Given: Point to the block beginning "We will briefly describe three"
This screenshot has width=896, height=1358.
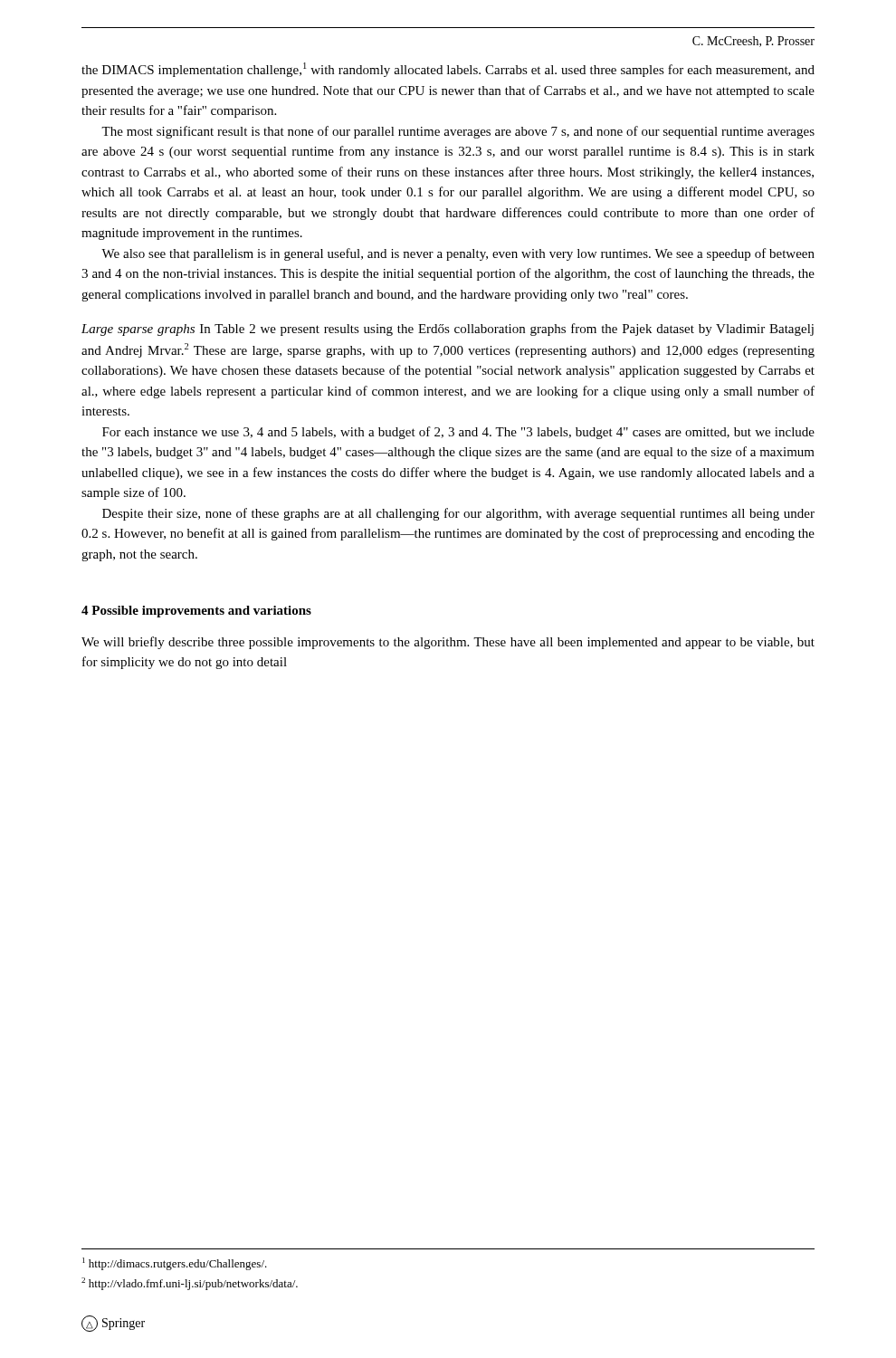Looking at the screenshot, I should [448, 652].
